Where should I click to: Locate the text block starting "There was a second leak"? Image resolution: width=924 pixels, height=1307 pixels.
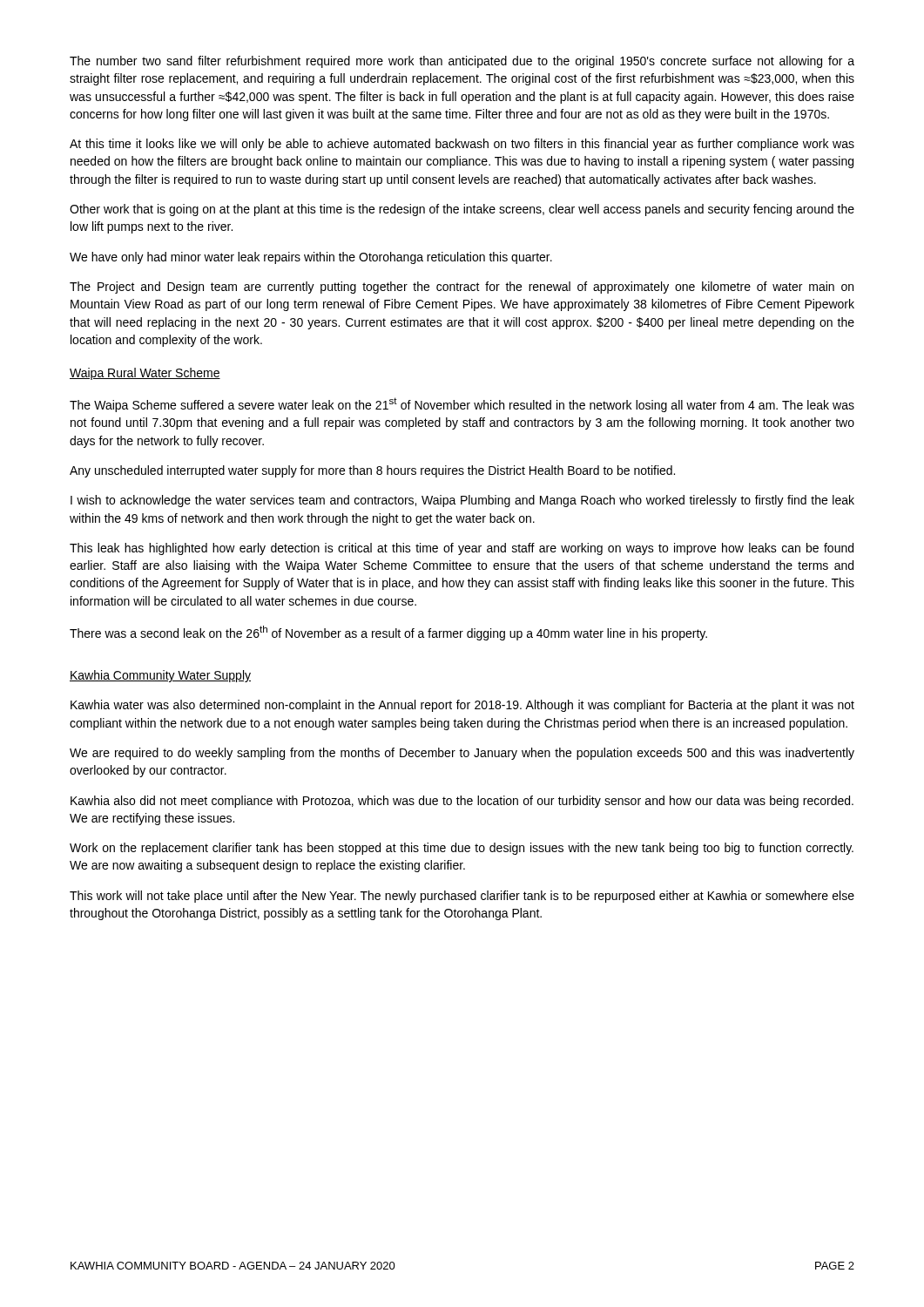coord(389,632)
